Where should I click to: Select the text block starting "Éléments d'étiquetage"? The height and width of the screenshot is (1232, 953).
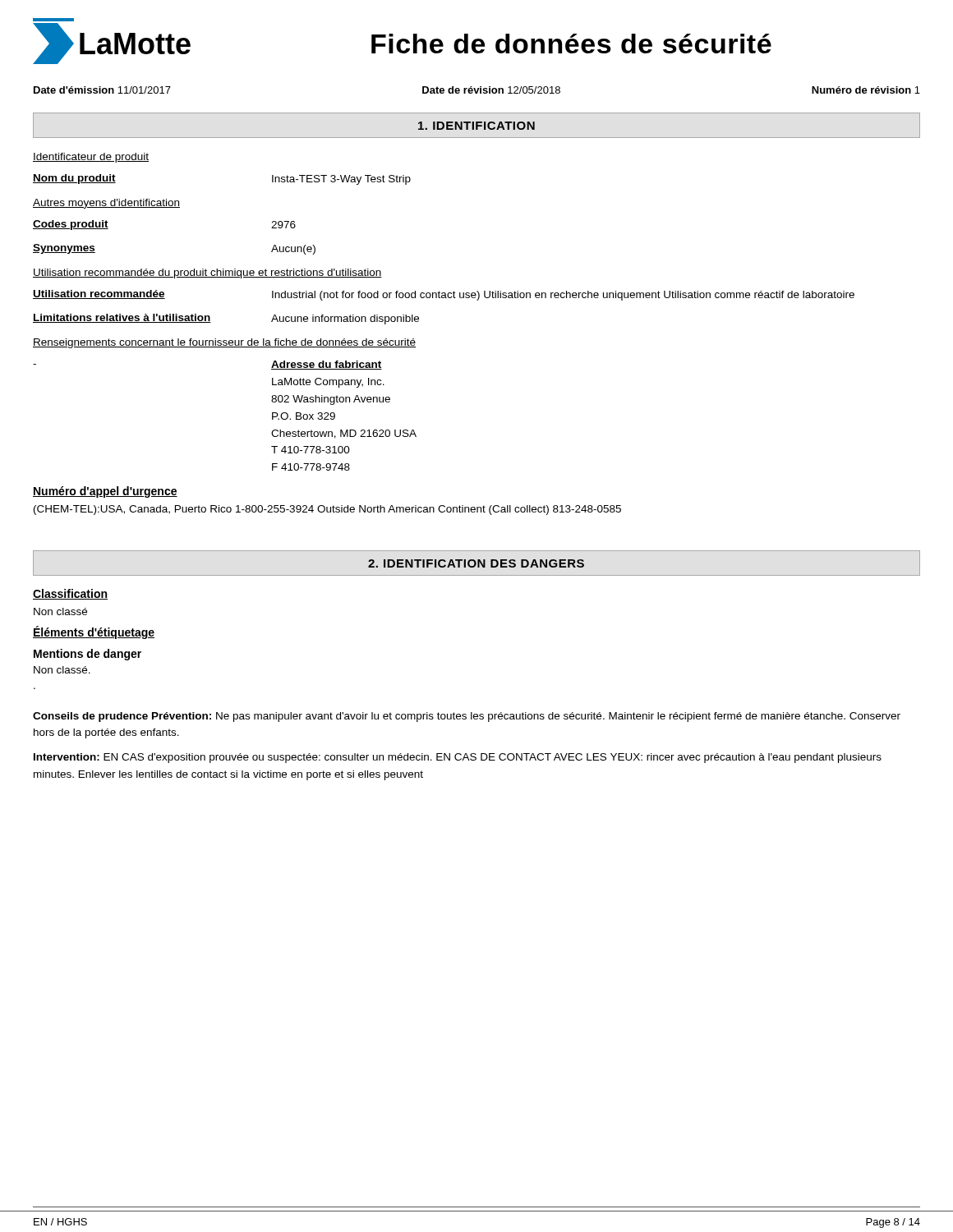(x=94, y=632)
